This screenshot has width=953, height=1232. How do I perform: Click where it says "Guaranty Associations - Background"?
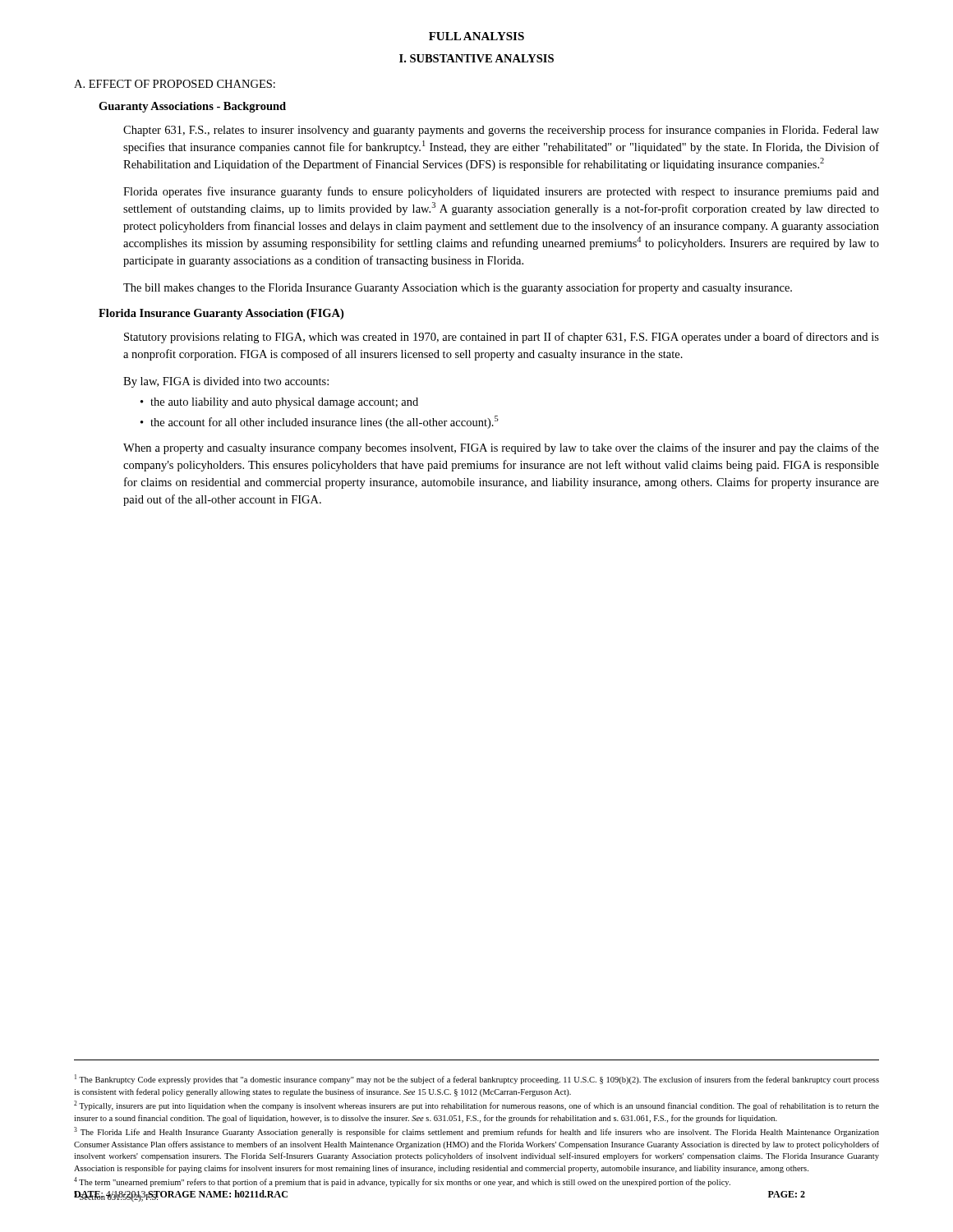(x=192, y=106)
